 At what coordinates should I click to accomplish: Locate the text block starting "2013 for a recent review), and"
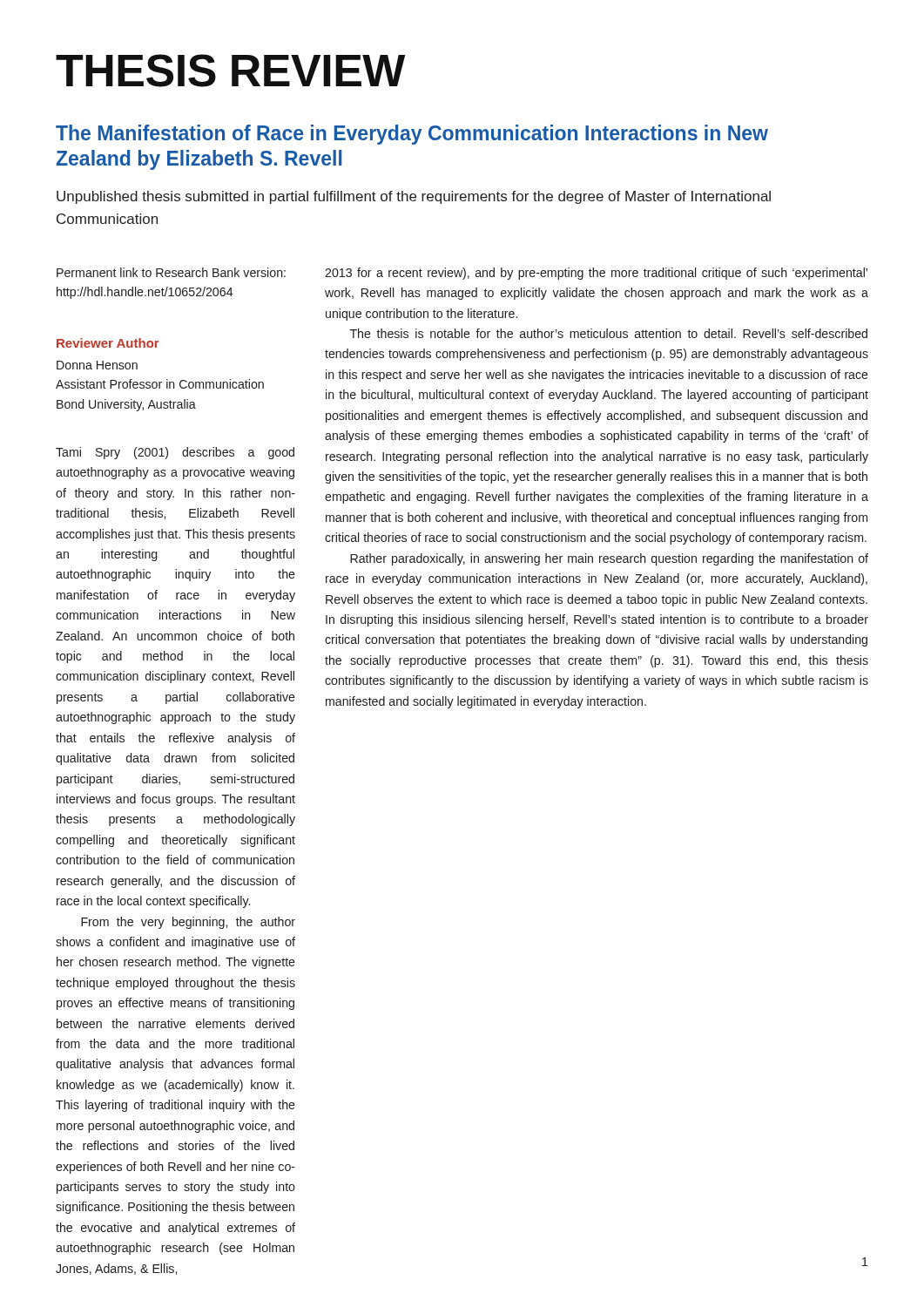pos(597,487)
